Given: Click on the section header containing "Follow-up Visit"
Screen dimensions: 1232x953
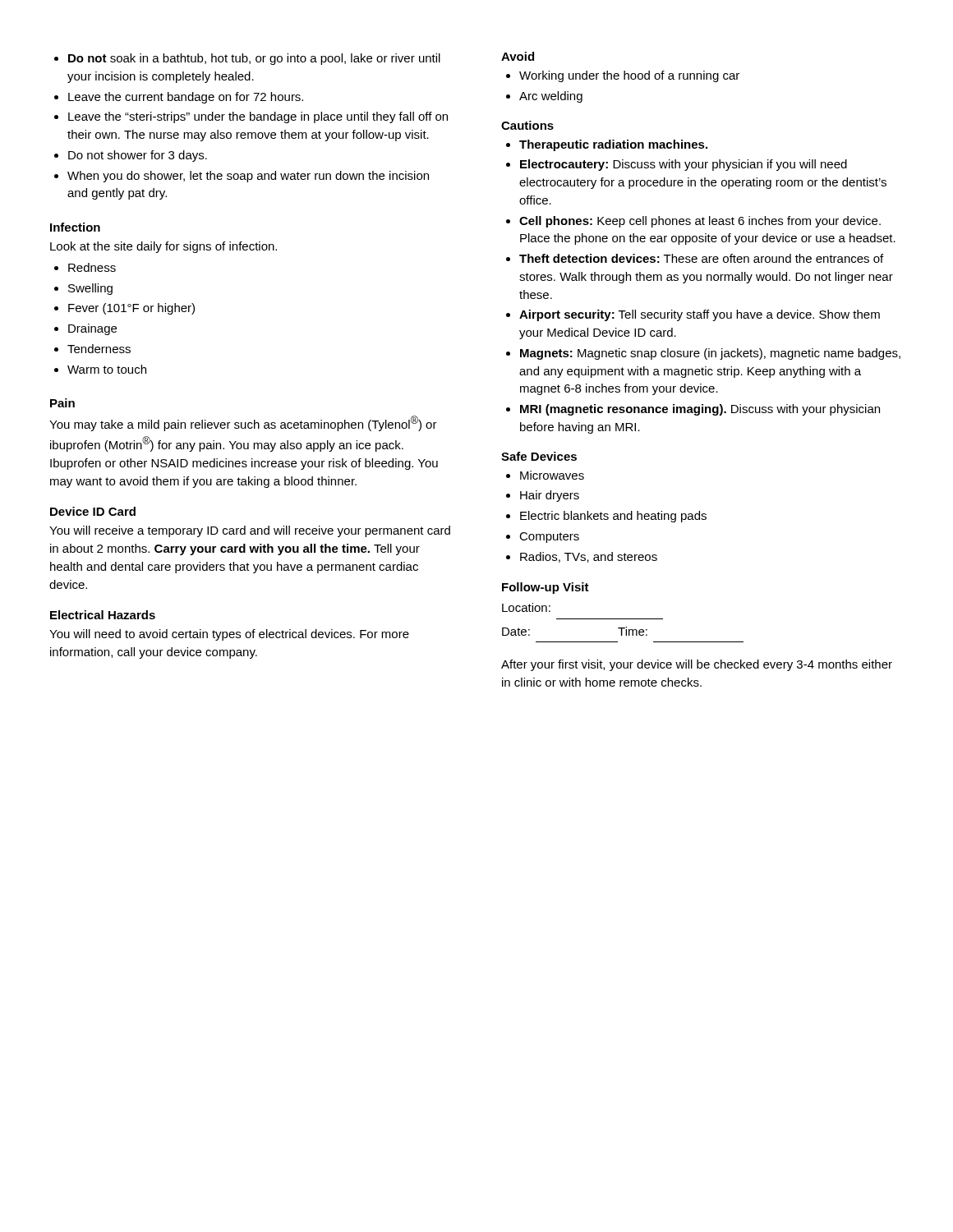Looking at the screenshot, I should [546, 588].
